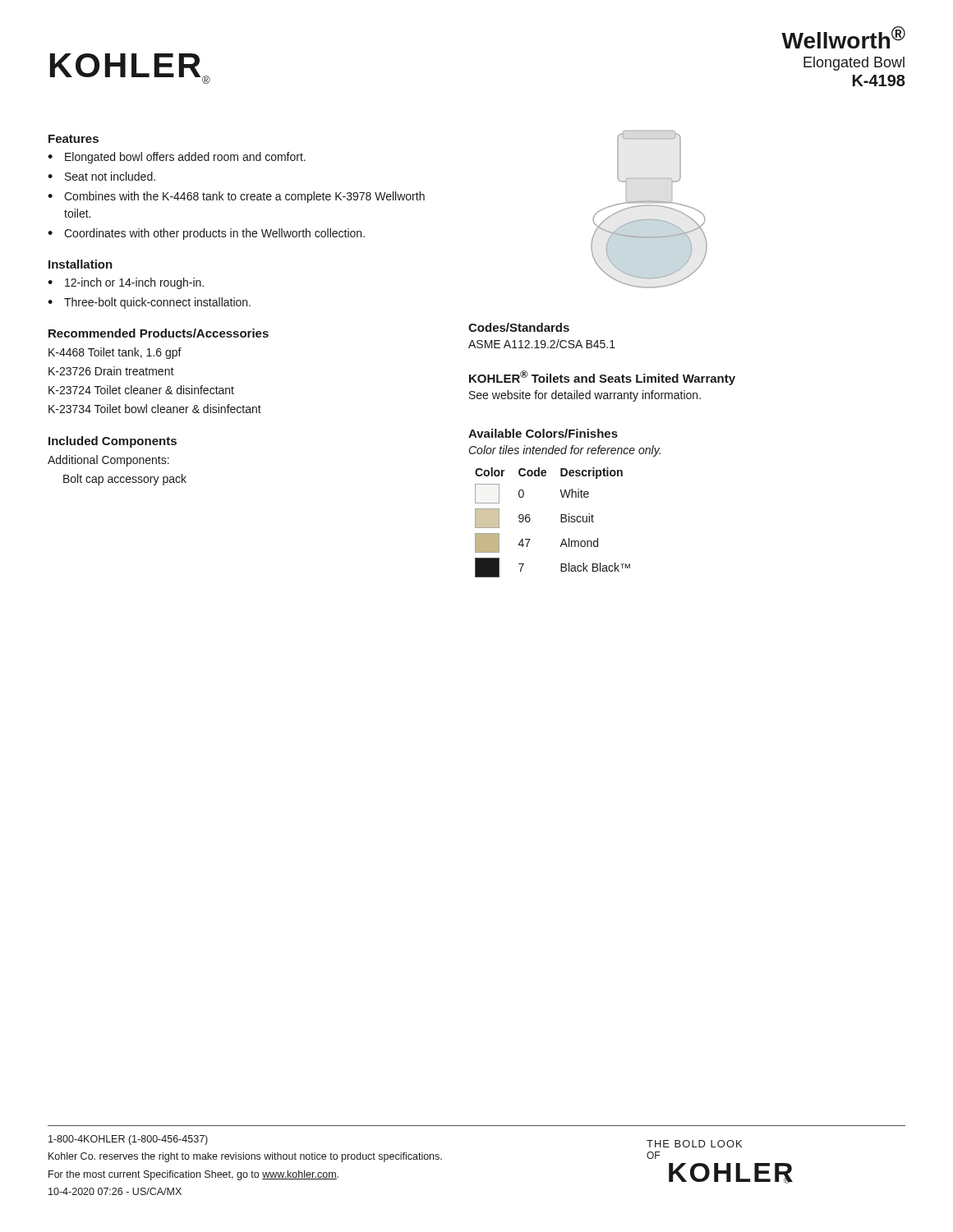This screenshot has width=953, height=1232.
Task: Click on the element starting "Available Colors/Finishes"
Action: click(x=543, y=433)
